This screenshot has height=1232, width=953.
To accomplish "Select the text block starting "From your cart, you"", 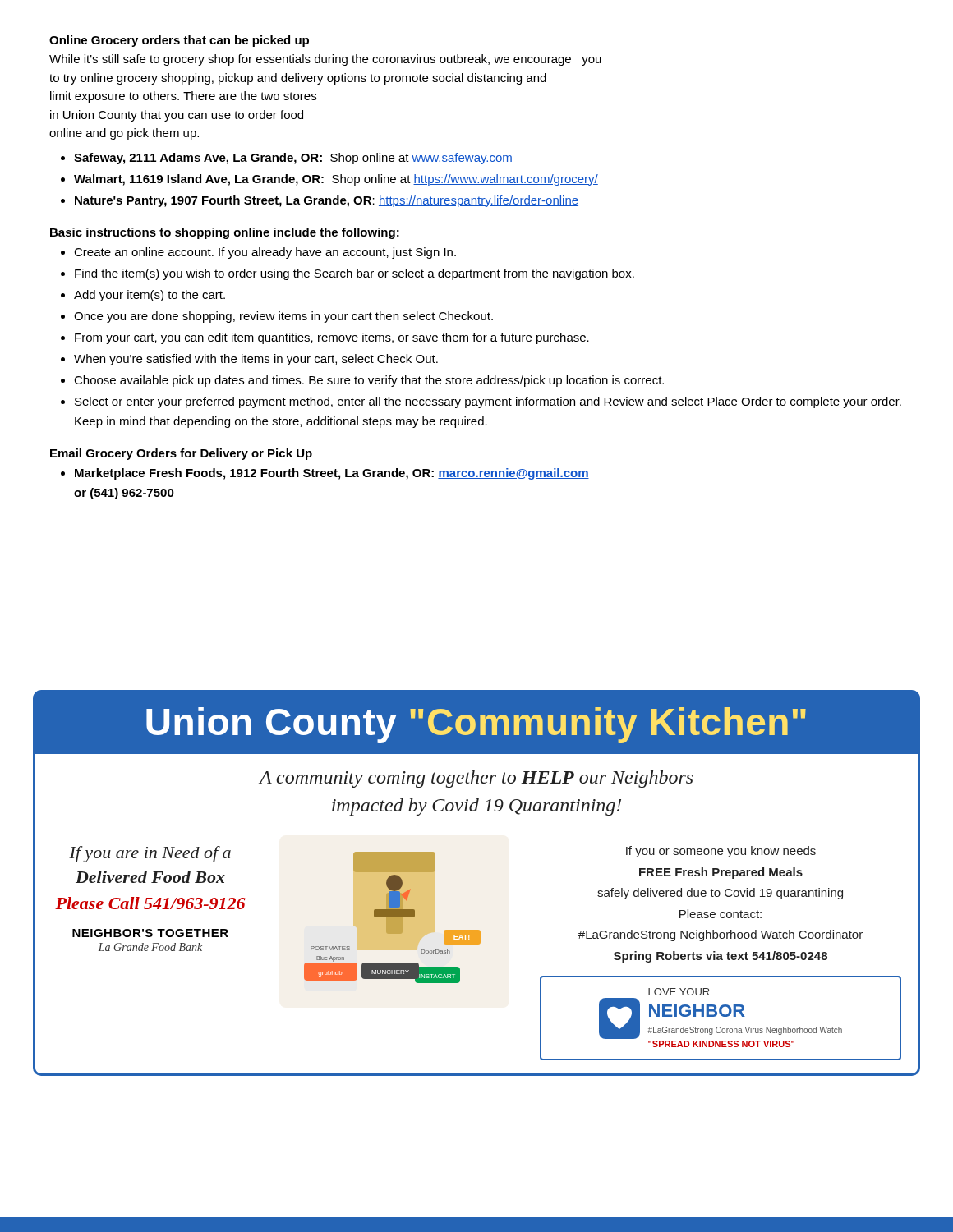I will (332, 337).
